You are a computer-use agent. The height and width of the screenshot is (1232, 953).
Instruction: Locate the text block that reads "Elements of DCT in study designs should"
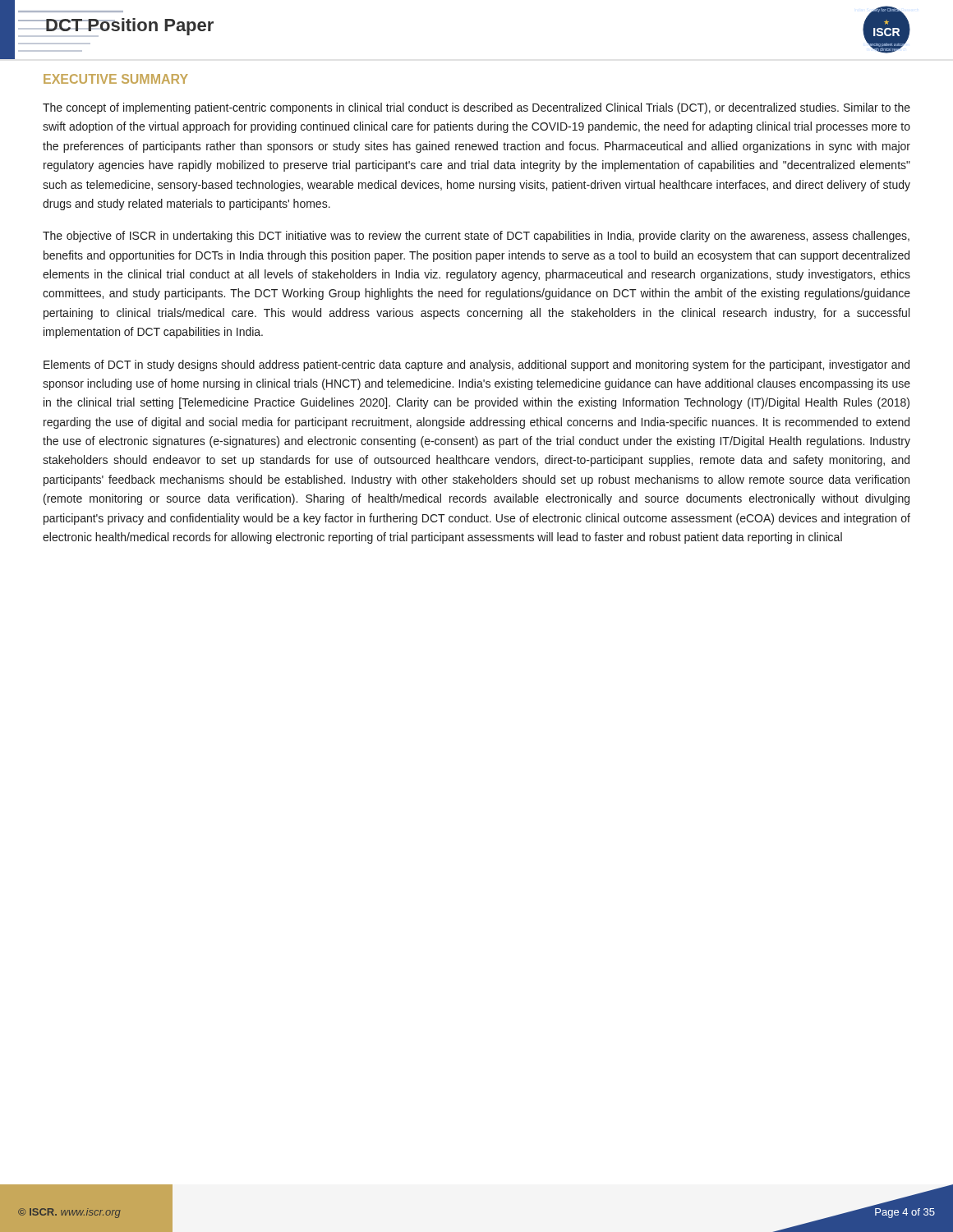476,451
